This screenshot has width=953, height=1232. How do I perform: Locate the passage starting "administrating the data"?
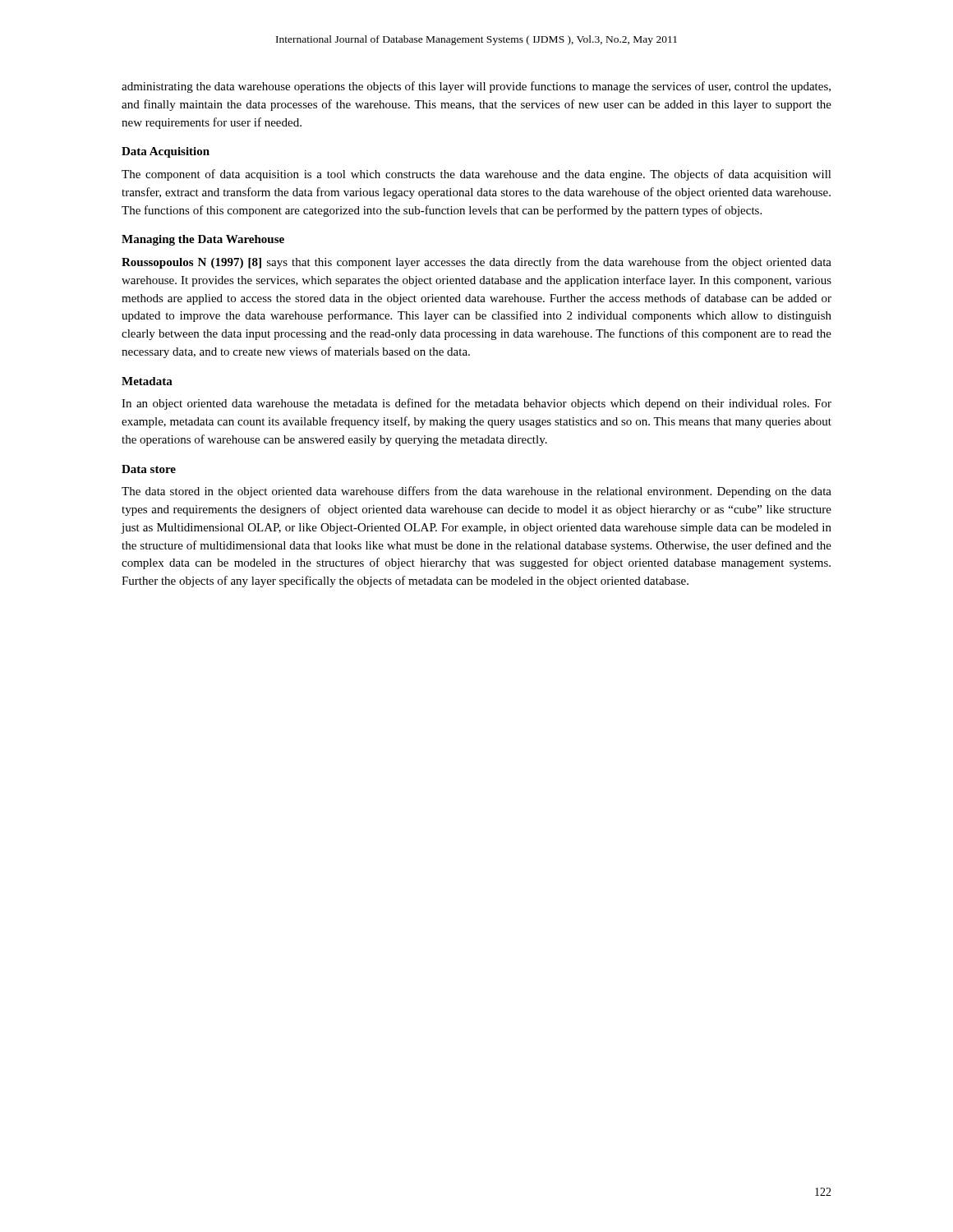[476, 105]
